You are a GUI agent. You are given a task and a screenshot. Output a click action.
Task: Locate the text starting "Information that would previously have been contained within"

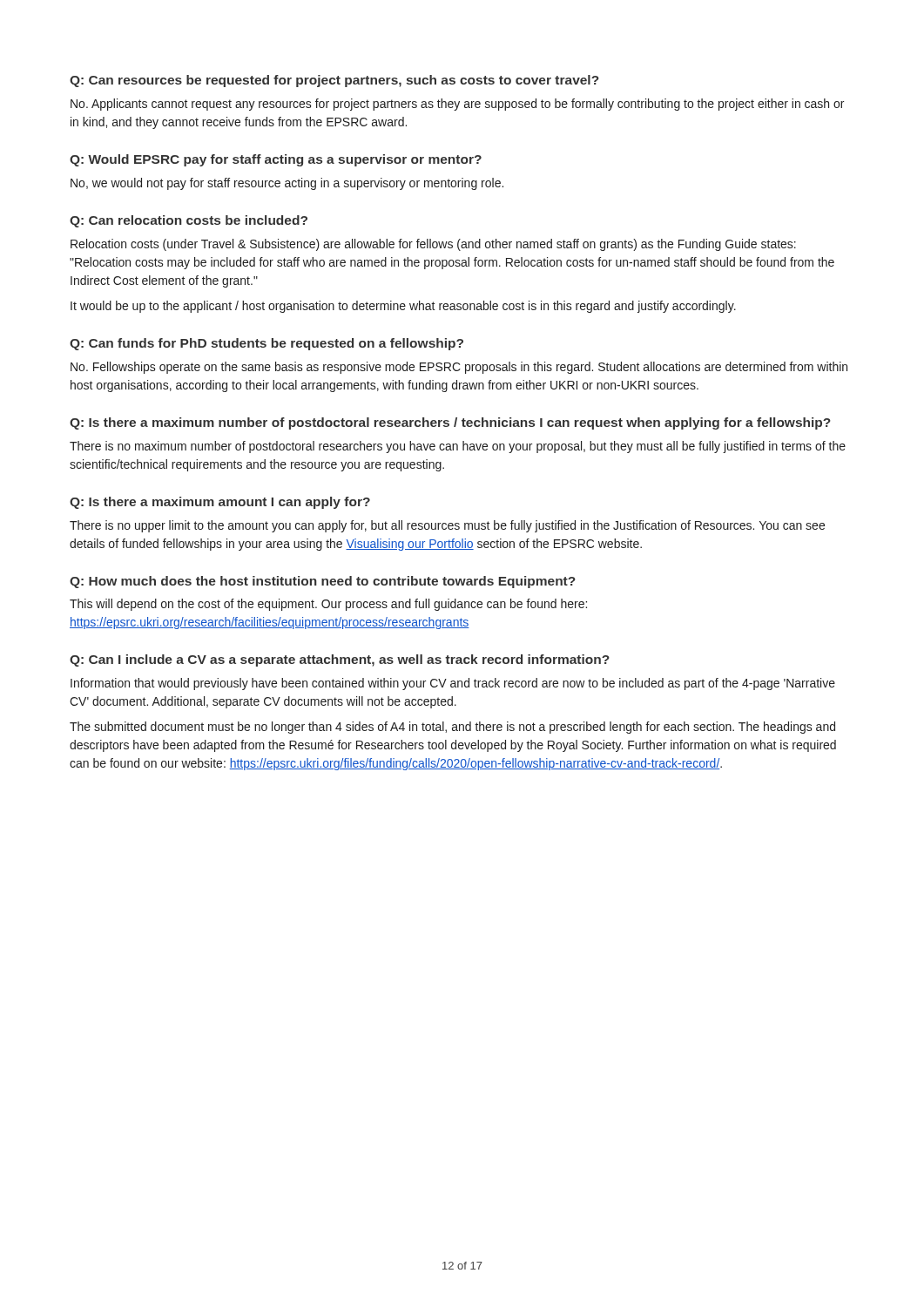452,693
